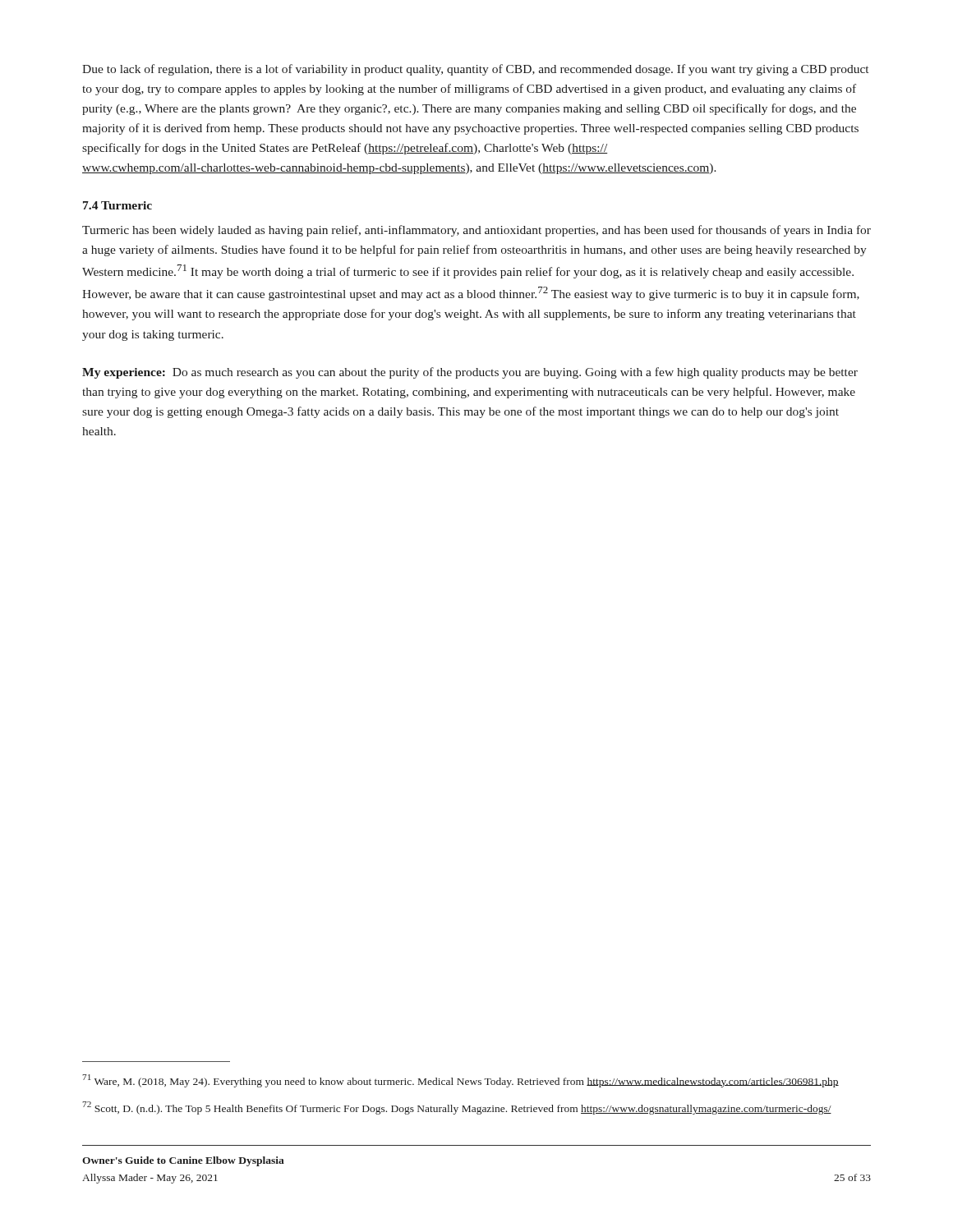Point to the passage starting "71 Ware, M. (2018, May"
This screenshot has width=953, height=1232.
pos(460,1079)
